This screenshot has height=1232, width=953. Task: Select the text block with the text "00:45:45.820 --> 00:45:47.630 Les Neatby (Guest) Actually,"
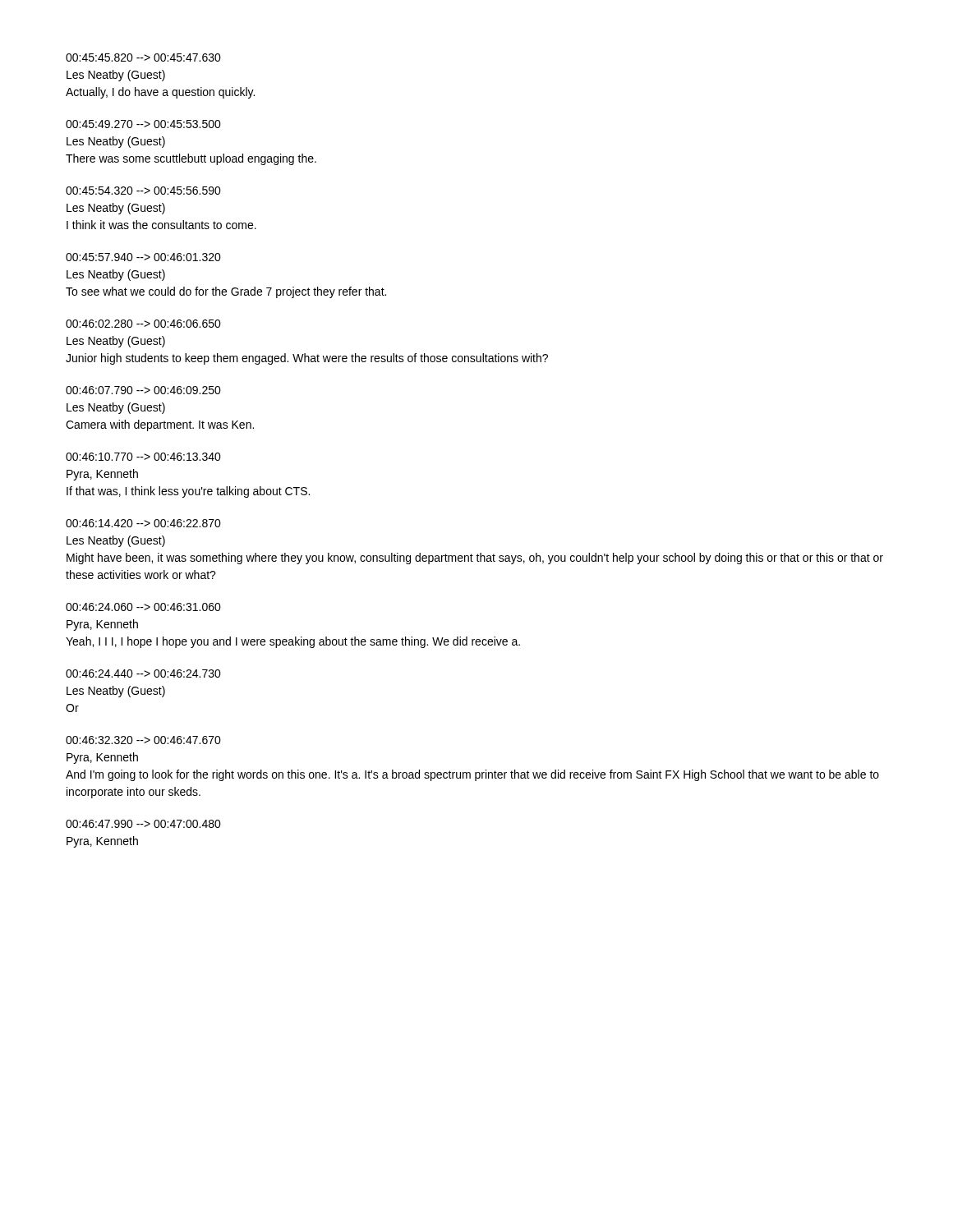143,57
